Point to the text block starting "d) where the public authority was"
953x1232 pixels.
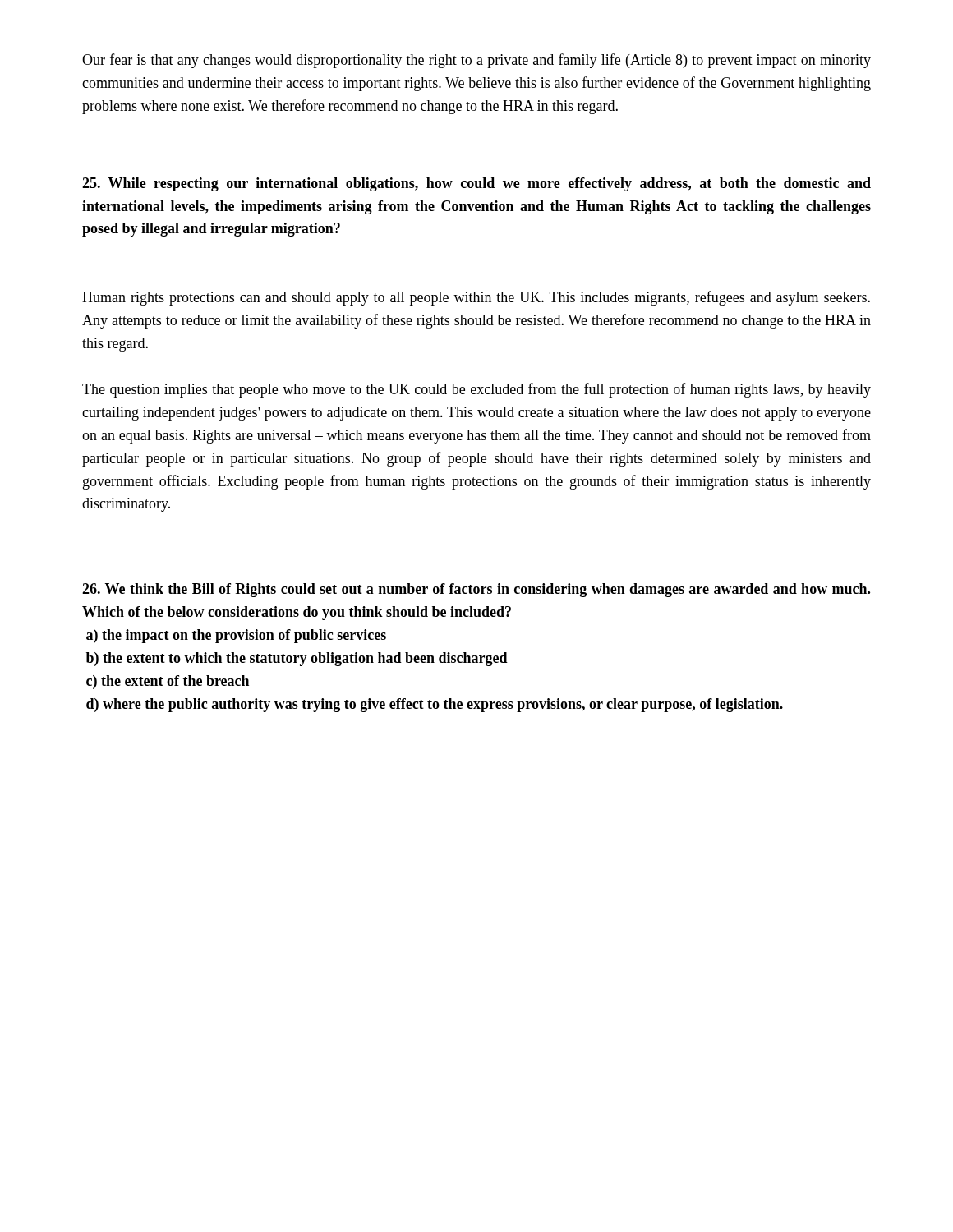point(433,704)
